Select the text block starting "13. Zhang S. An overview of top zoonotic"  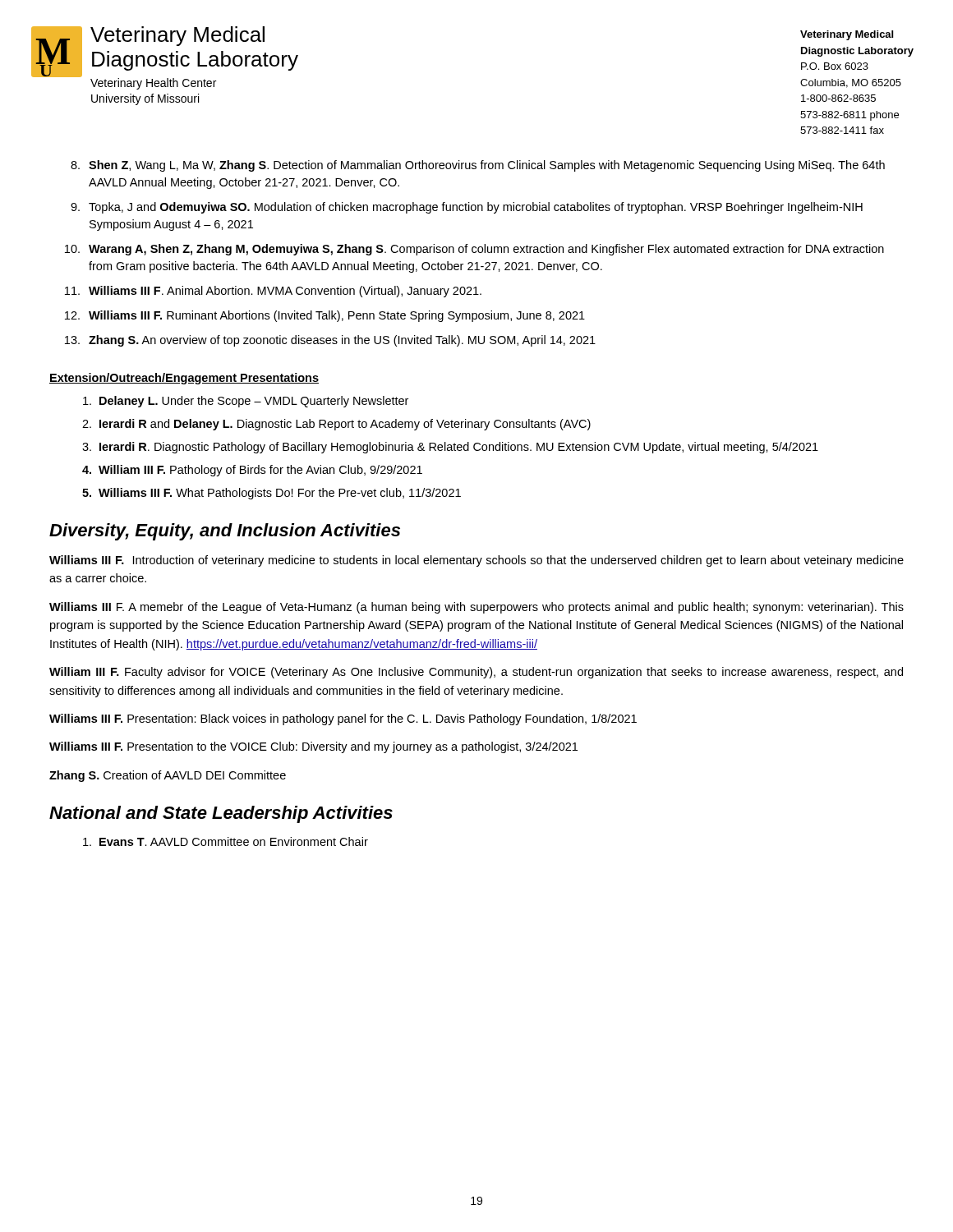(x=476, y=340)
